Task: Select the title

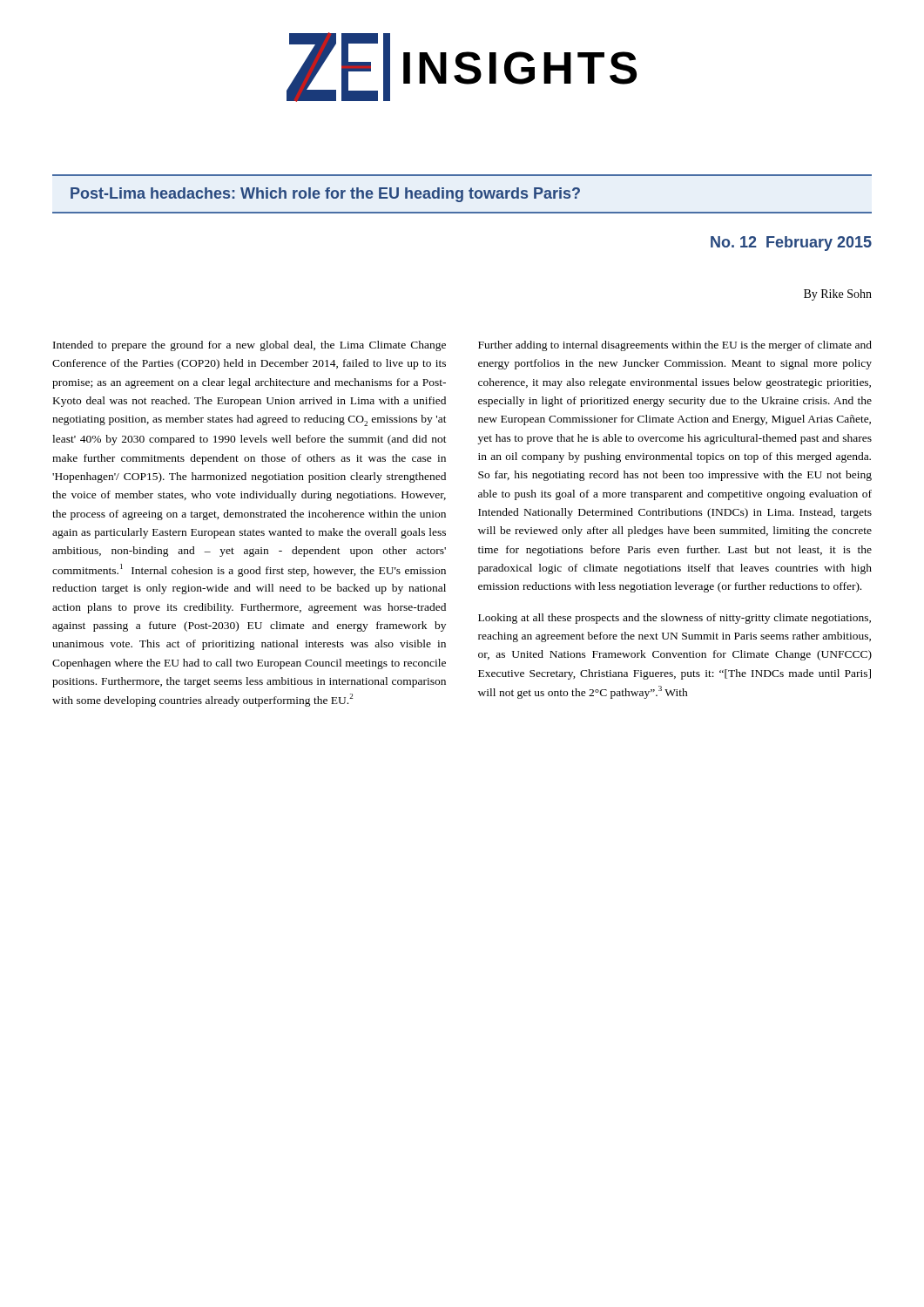Action: pyautogui.click(x=462, y=194)
